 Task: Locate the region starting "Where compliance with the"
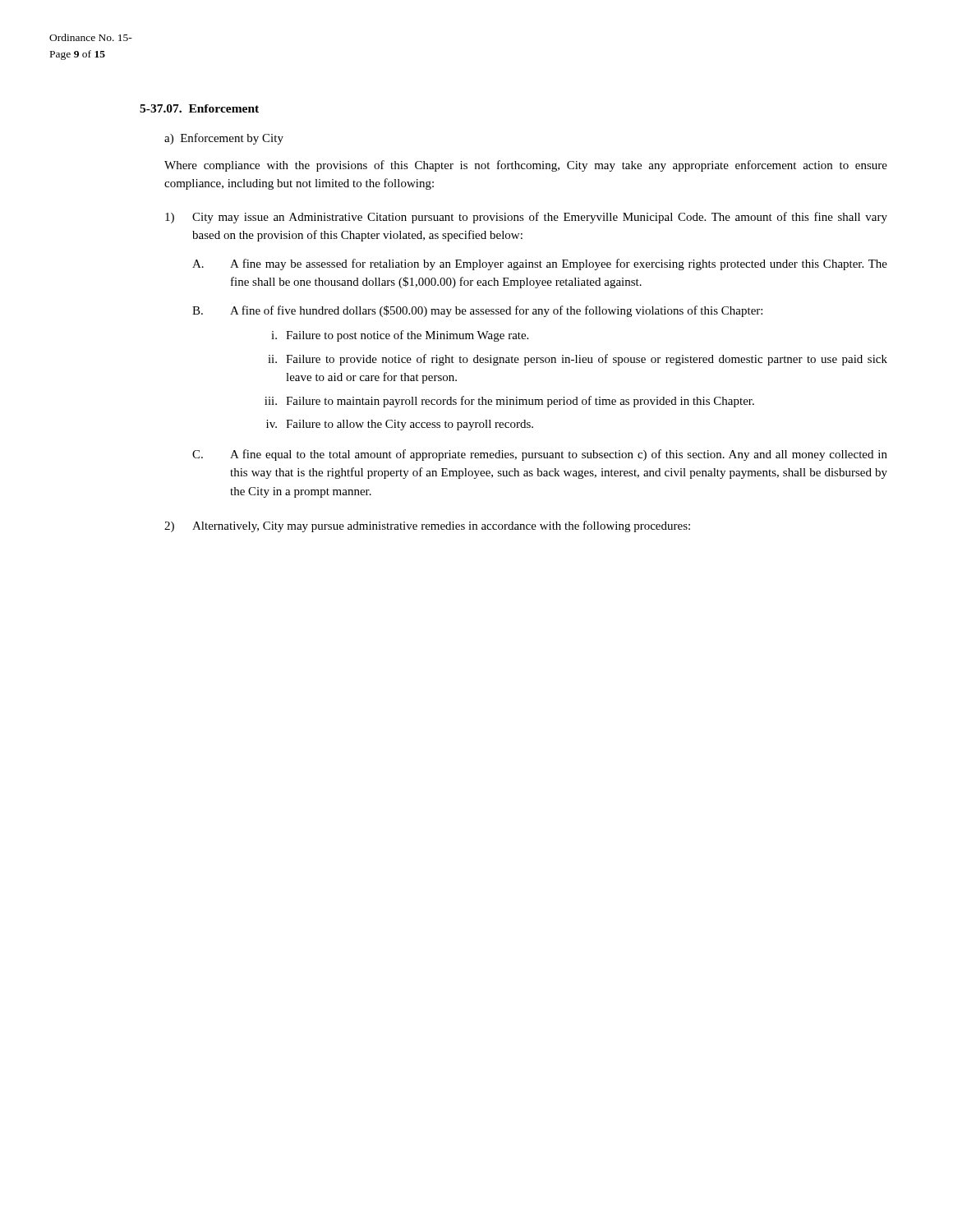click(x=526, y=174)
